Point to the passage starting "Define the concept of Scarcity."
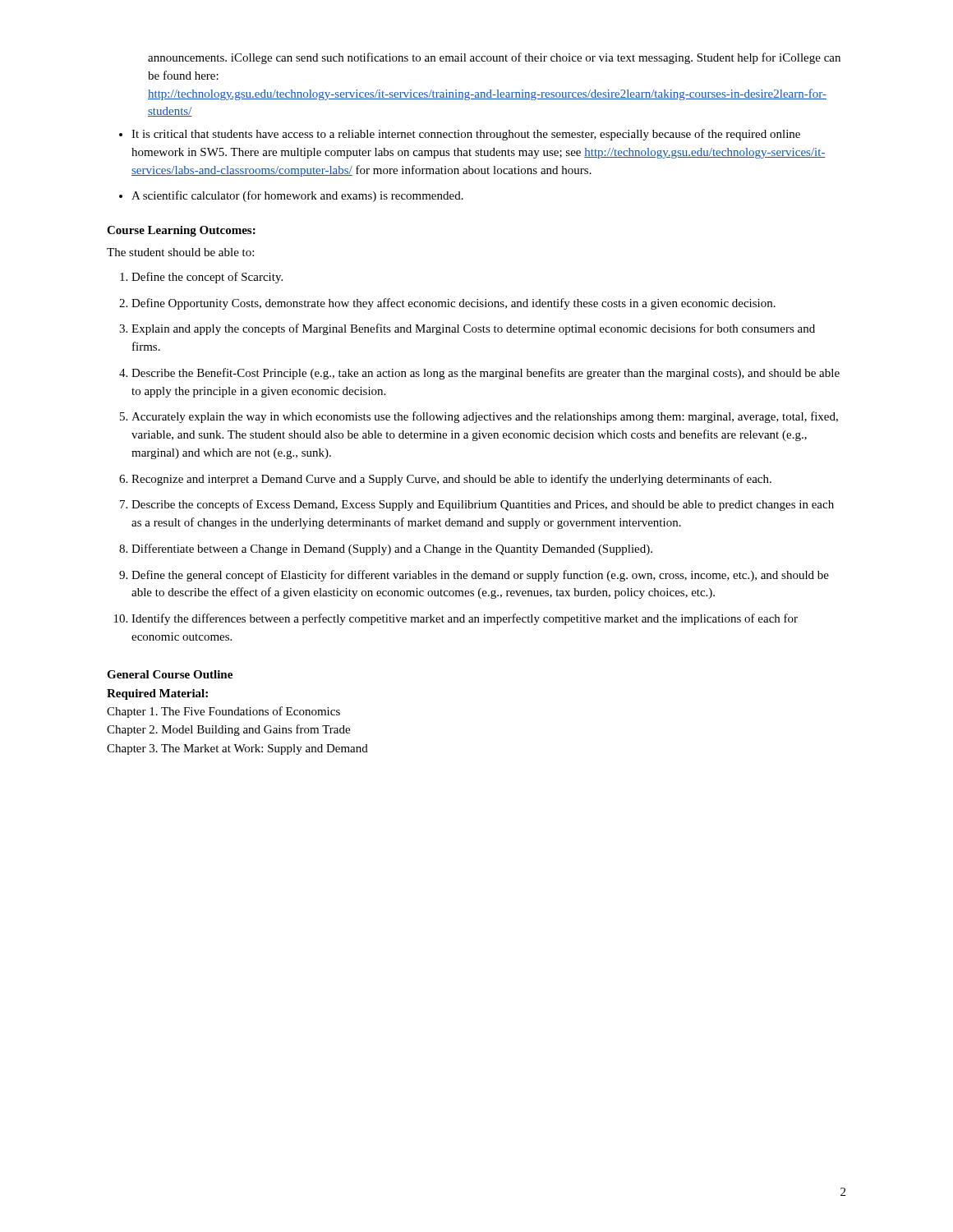 [x=208, y=277]
